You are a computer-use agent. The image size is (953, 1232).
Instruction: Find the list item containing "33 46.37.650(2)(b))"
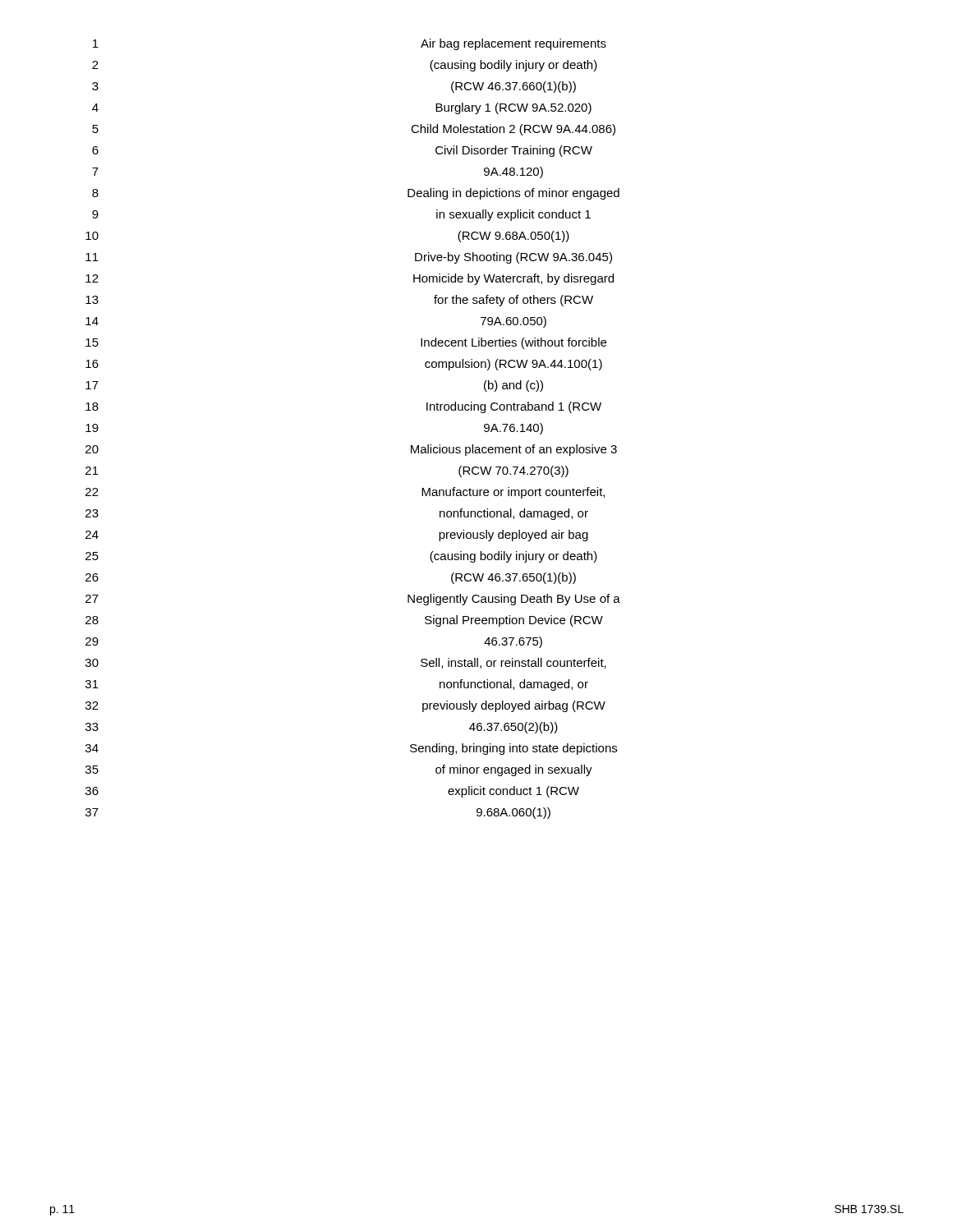(476, 727)
